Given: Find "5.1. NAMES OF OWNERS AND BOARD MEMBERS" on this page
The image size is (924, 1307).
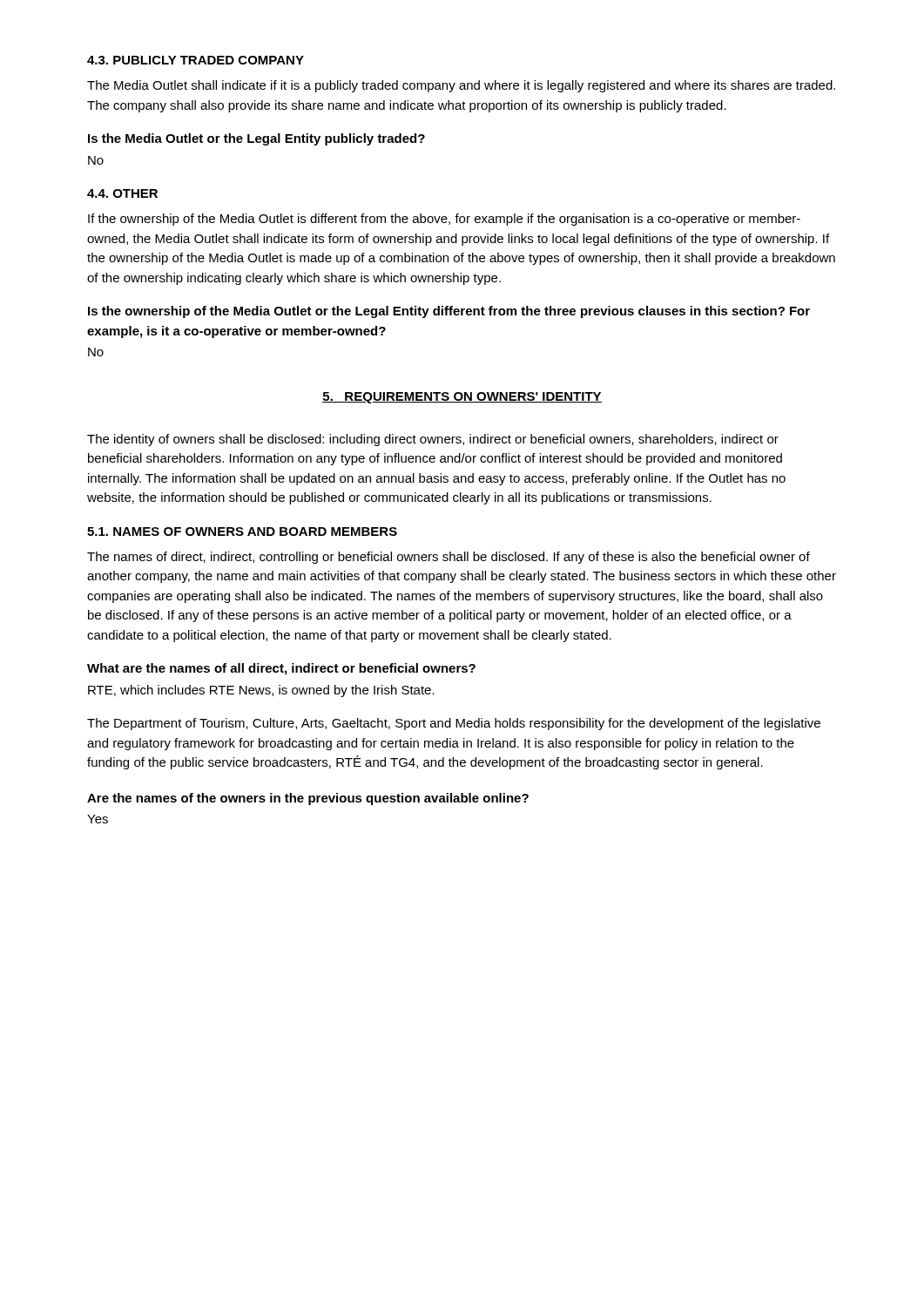Looking at the screenshot, I should 242,531.
